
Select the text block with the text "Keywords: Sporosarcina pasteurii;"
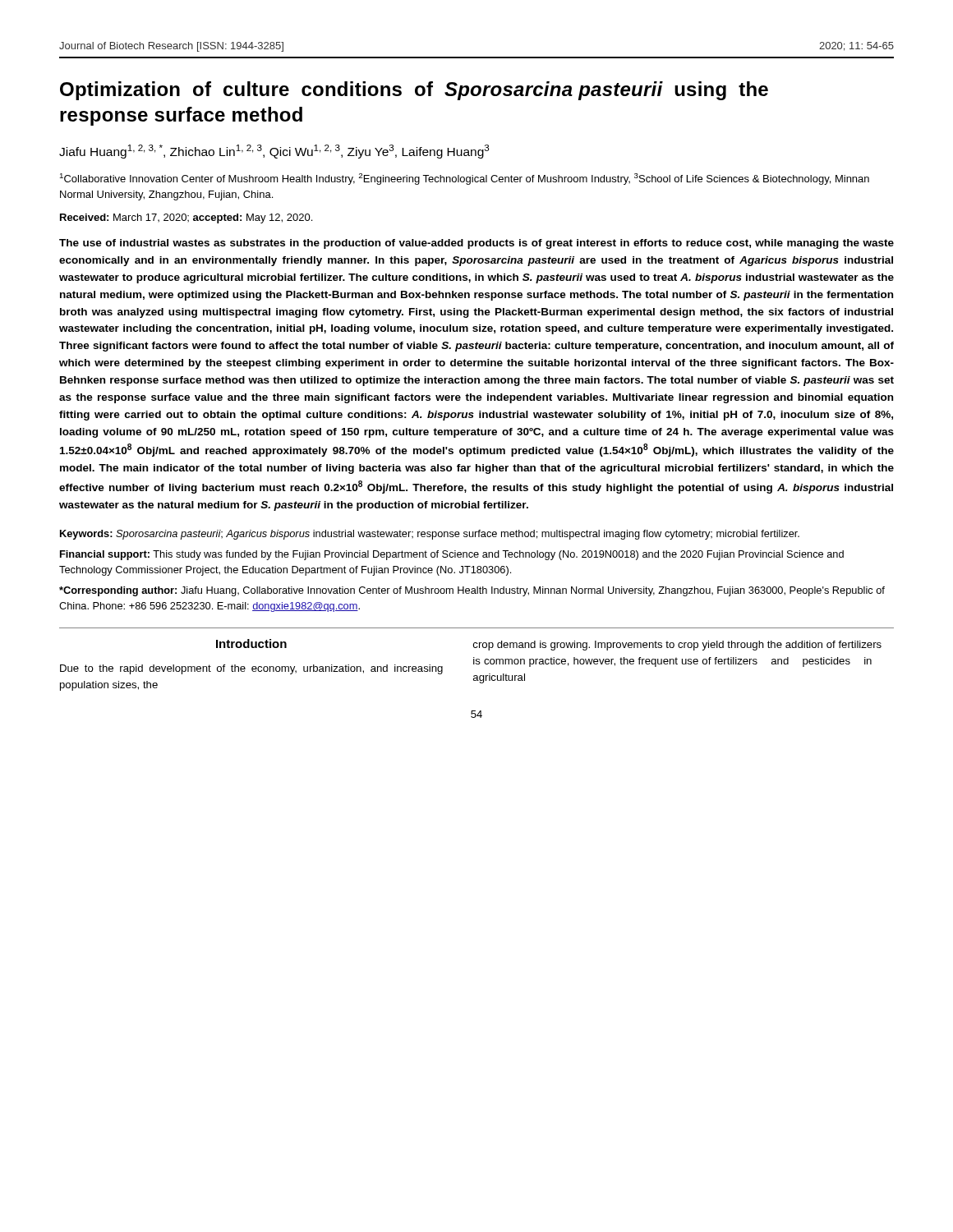point(430,533)
